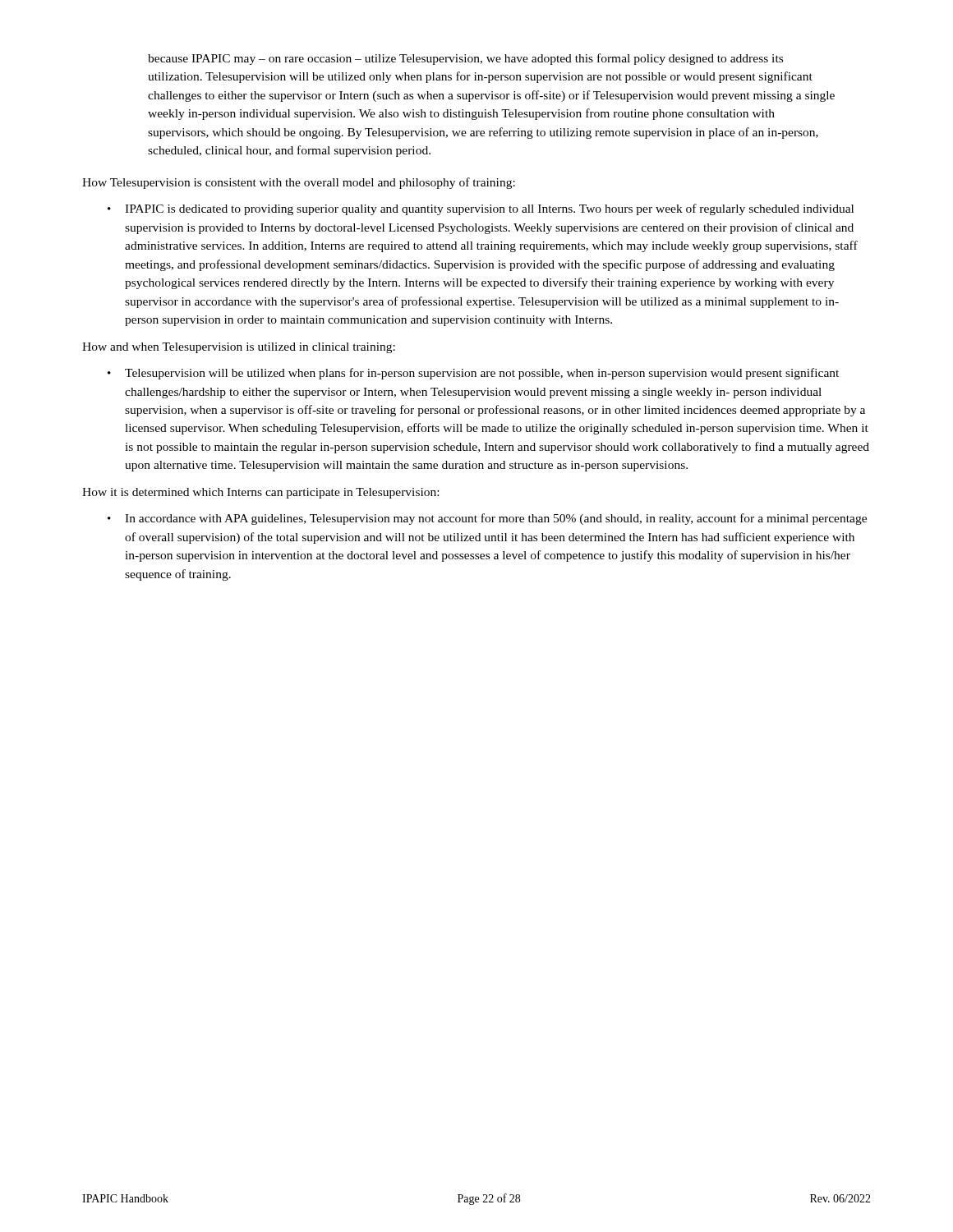Locate the block of text that opens with "because IPAPIC may –"
This screenshot has height=1232, width=953.
click(x=491, y=104)
